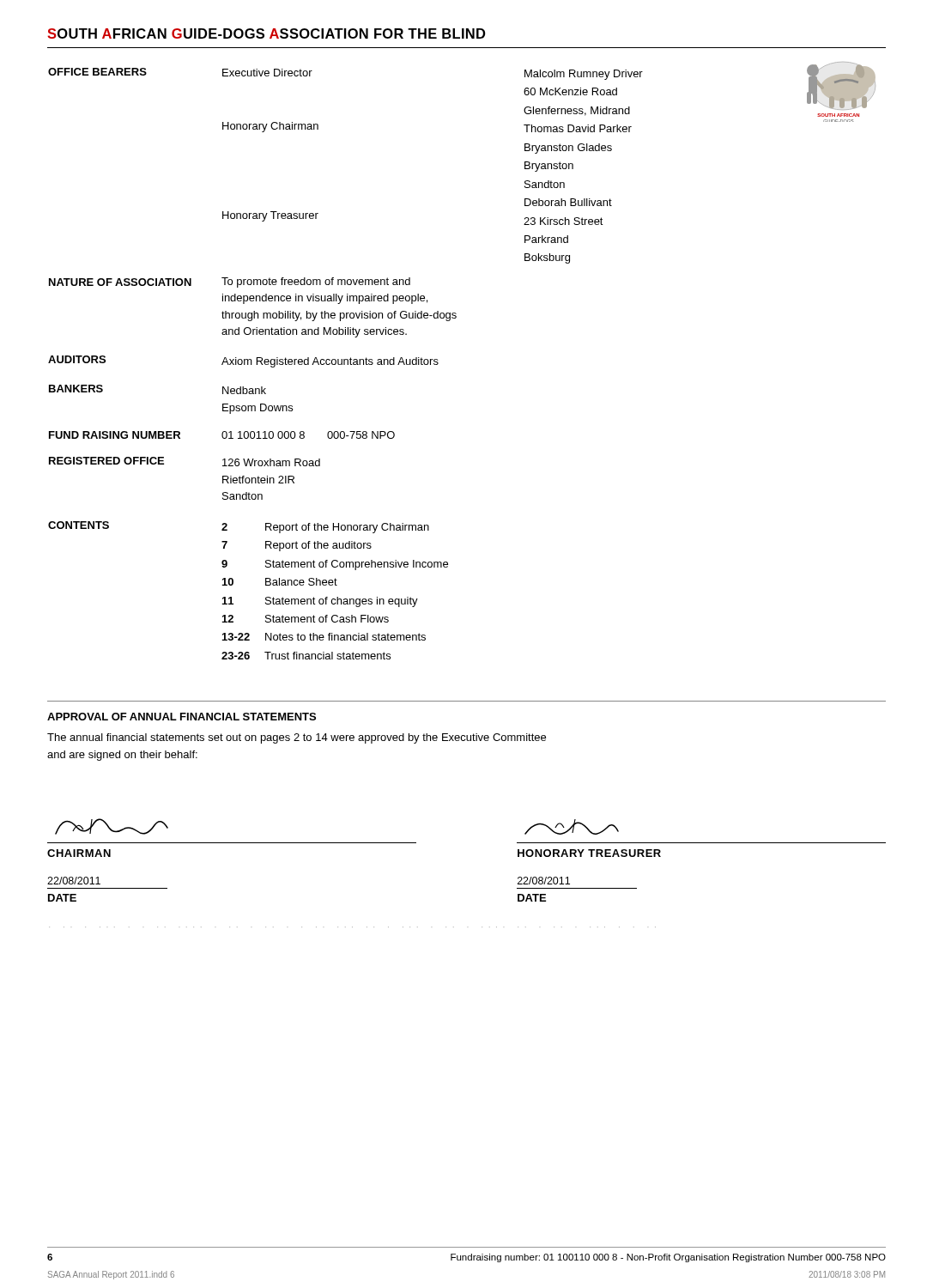Where does it say "01 100110 000 8 000-758 NPO"?
This screenshot has height=1288, width=933.
tap(308, 435)
